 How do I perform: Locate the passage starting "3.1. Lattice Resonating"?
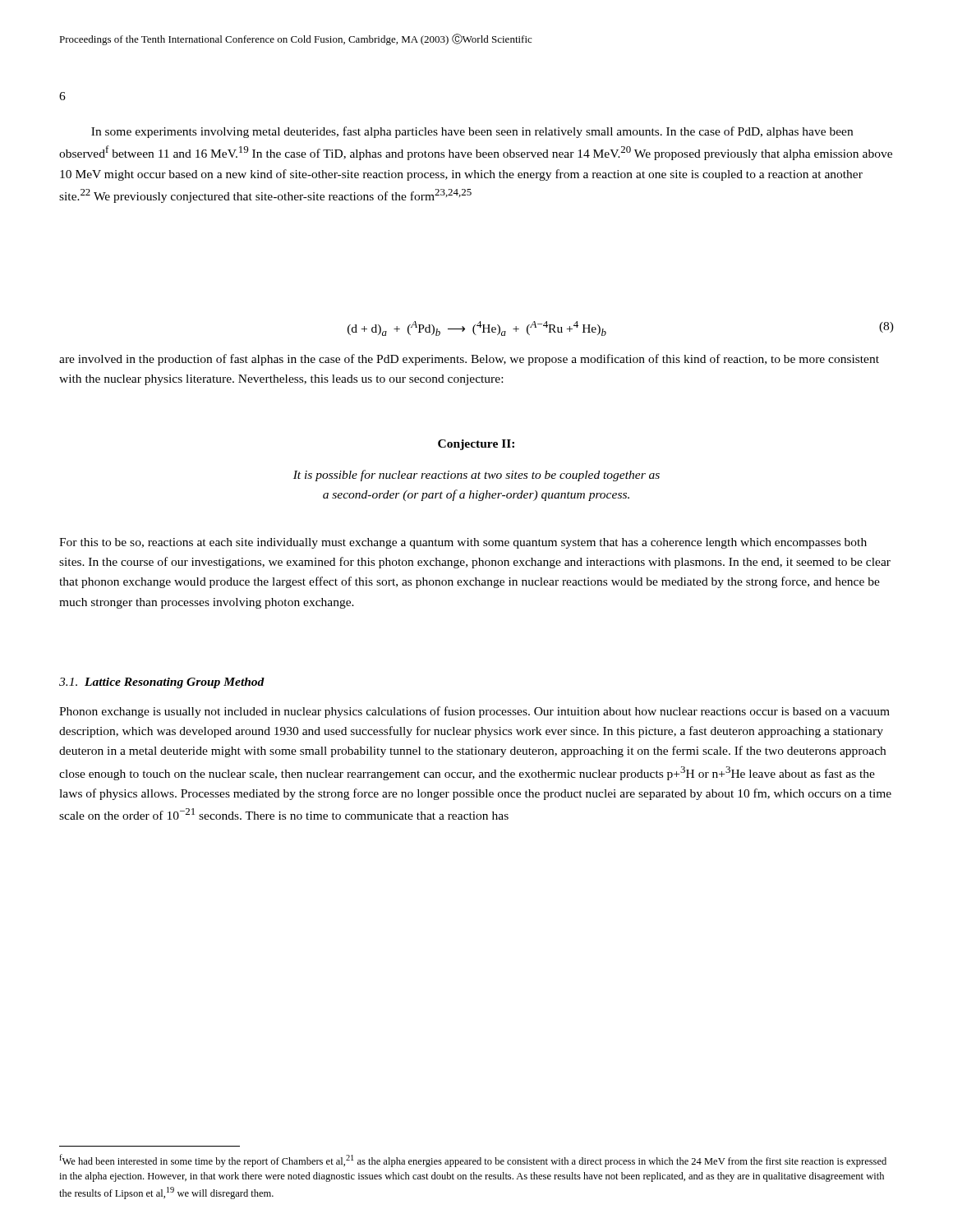(x=162, y=681)
